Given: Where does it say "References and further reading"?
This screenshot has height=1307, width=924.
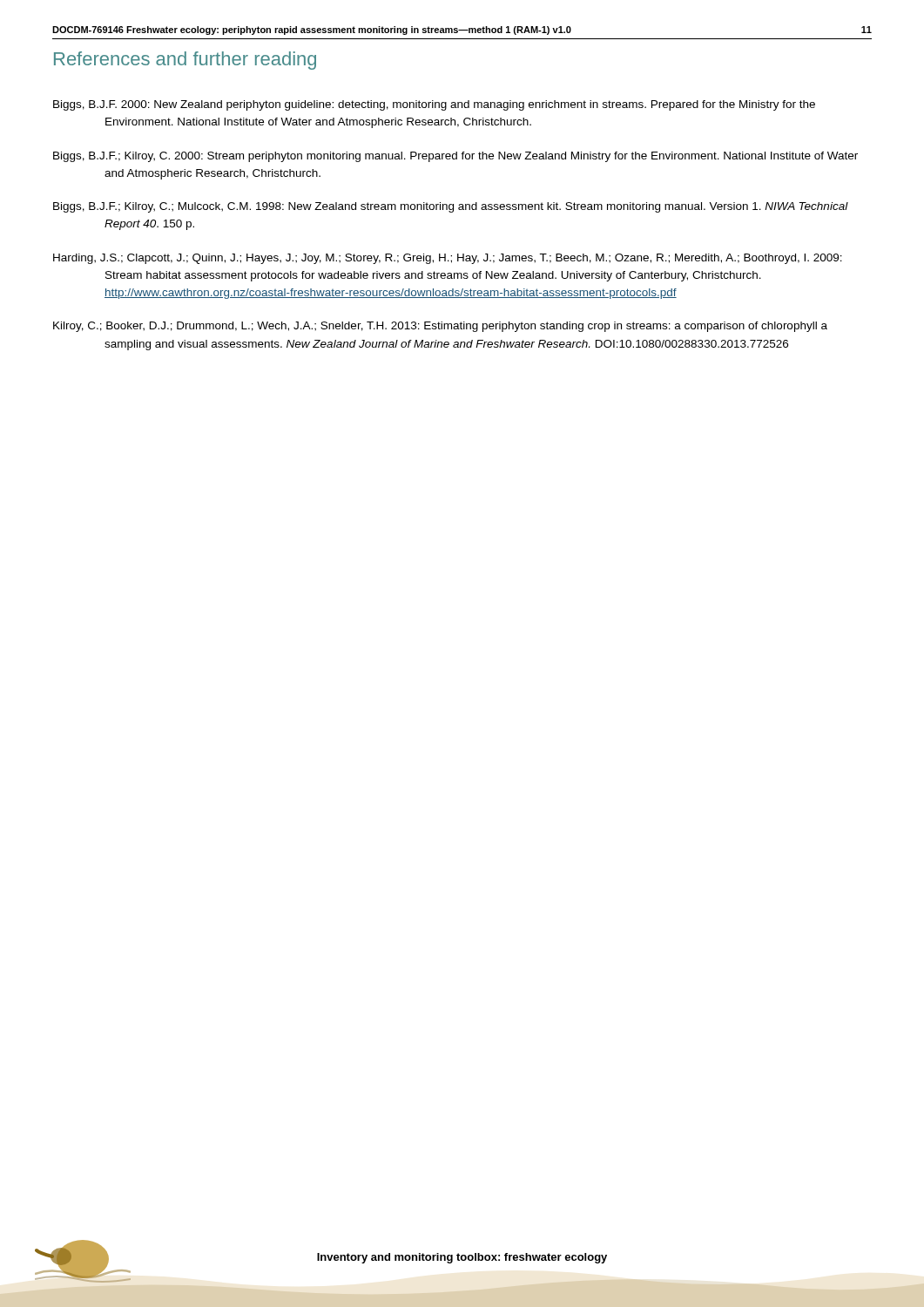Looking at the screenshot, I should click(185, 59).
